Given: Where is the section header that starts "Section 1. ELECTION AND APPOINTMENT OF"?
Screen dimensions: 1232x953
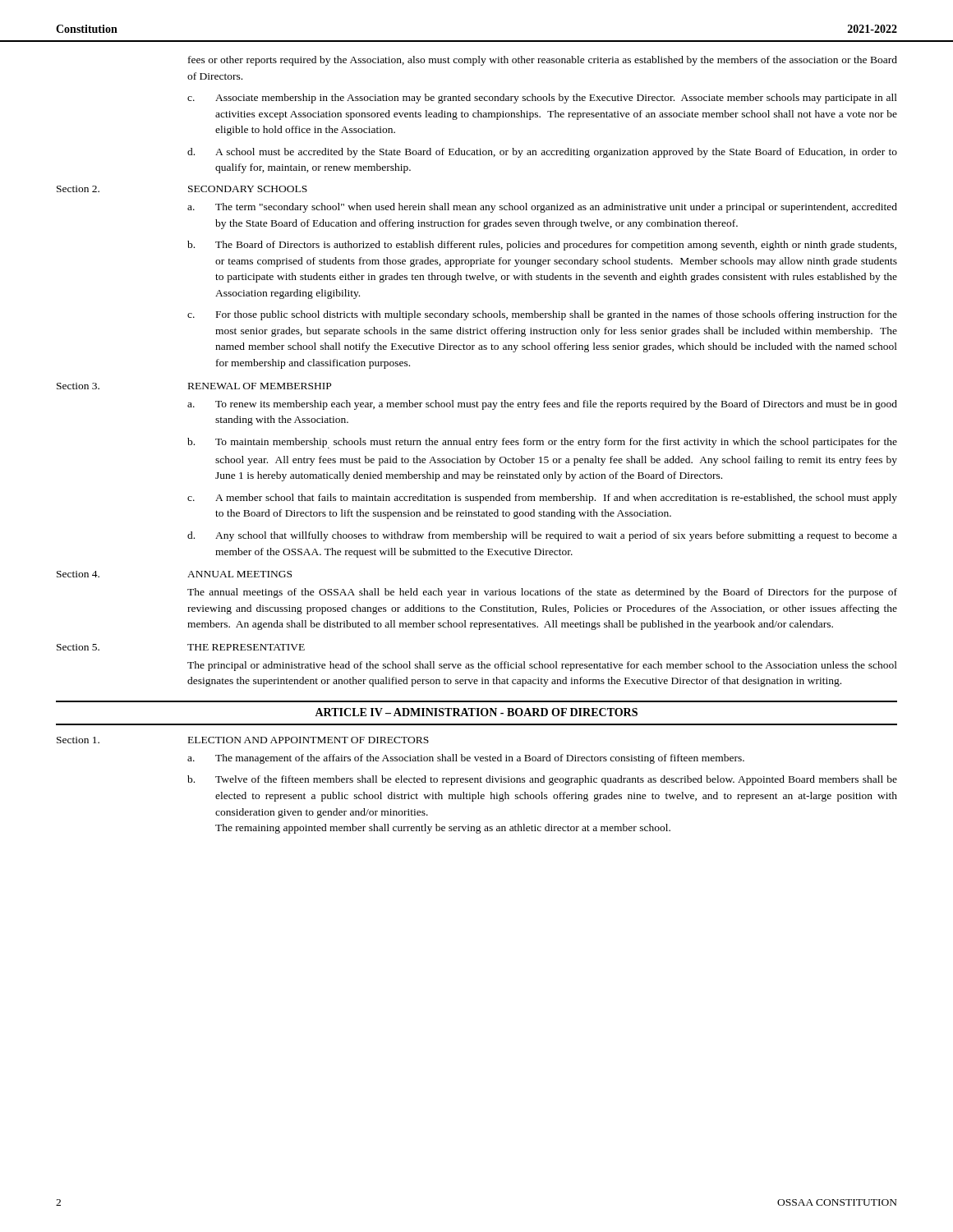Looking at the screenshot, I should pyautogui.click(x=242, y=740).
